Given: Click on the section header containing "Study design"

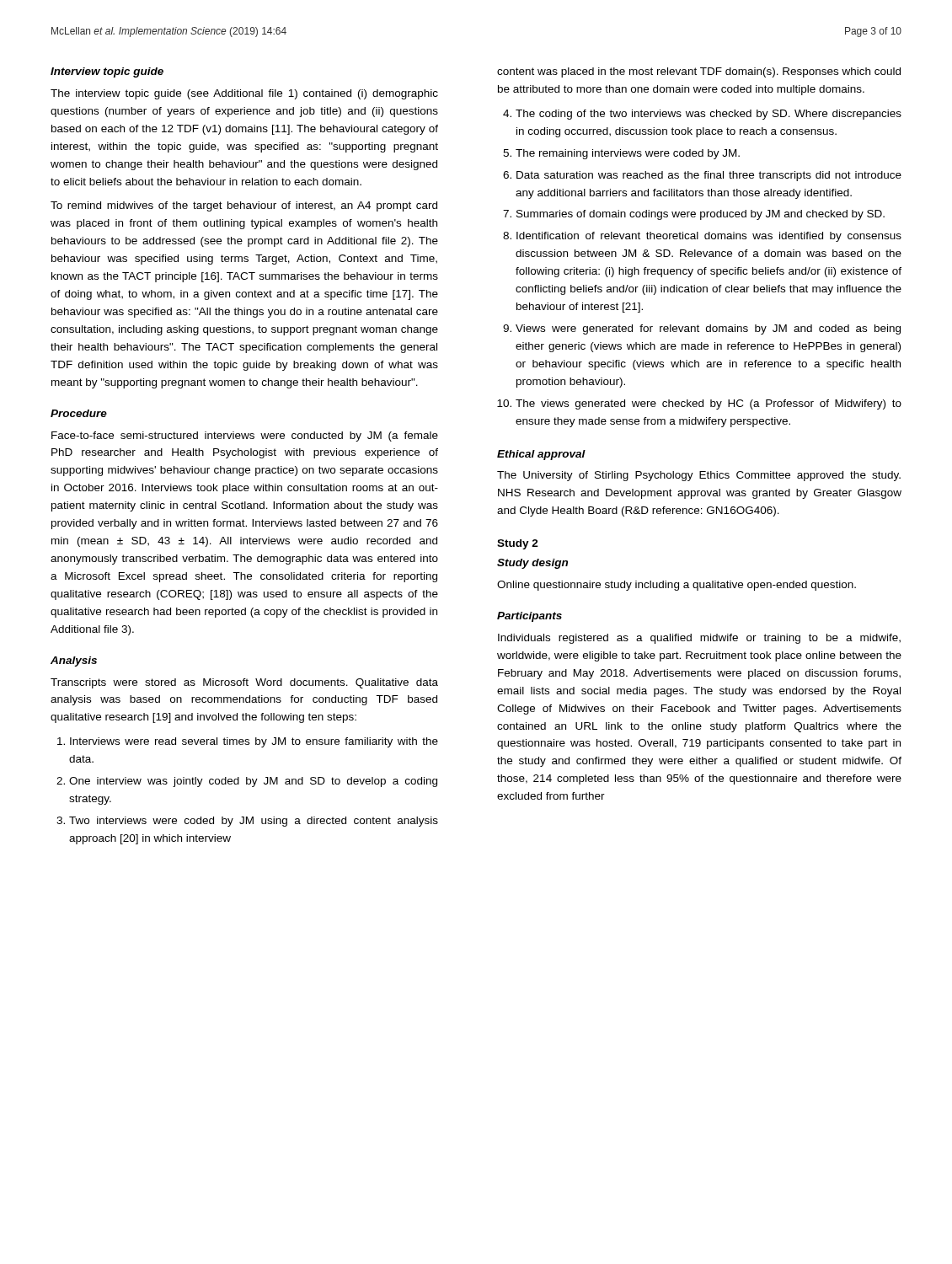Looking at the screenshot, I should [533, 563].
